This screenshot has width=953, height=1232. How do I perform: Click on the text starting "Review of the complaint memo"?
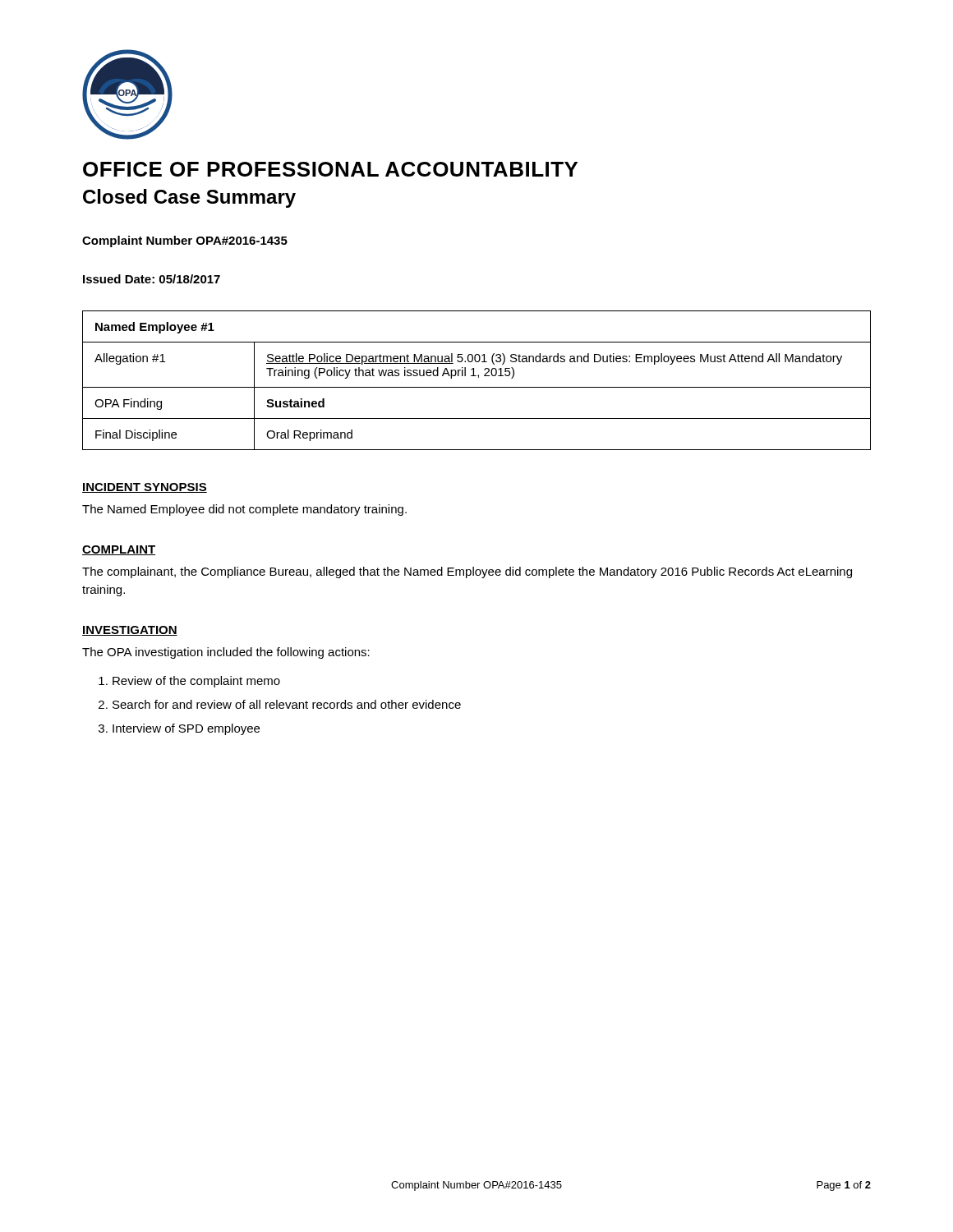196,680
